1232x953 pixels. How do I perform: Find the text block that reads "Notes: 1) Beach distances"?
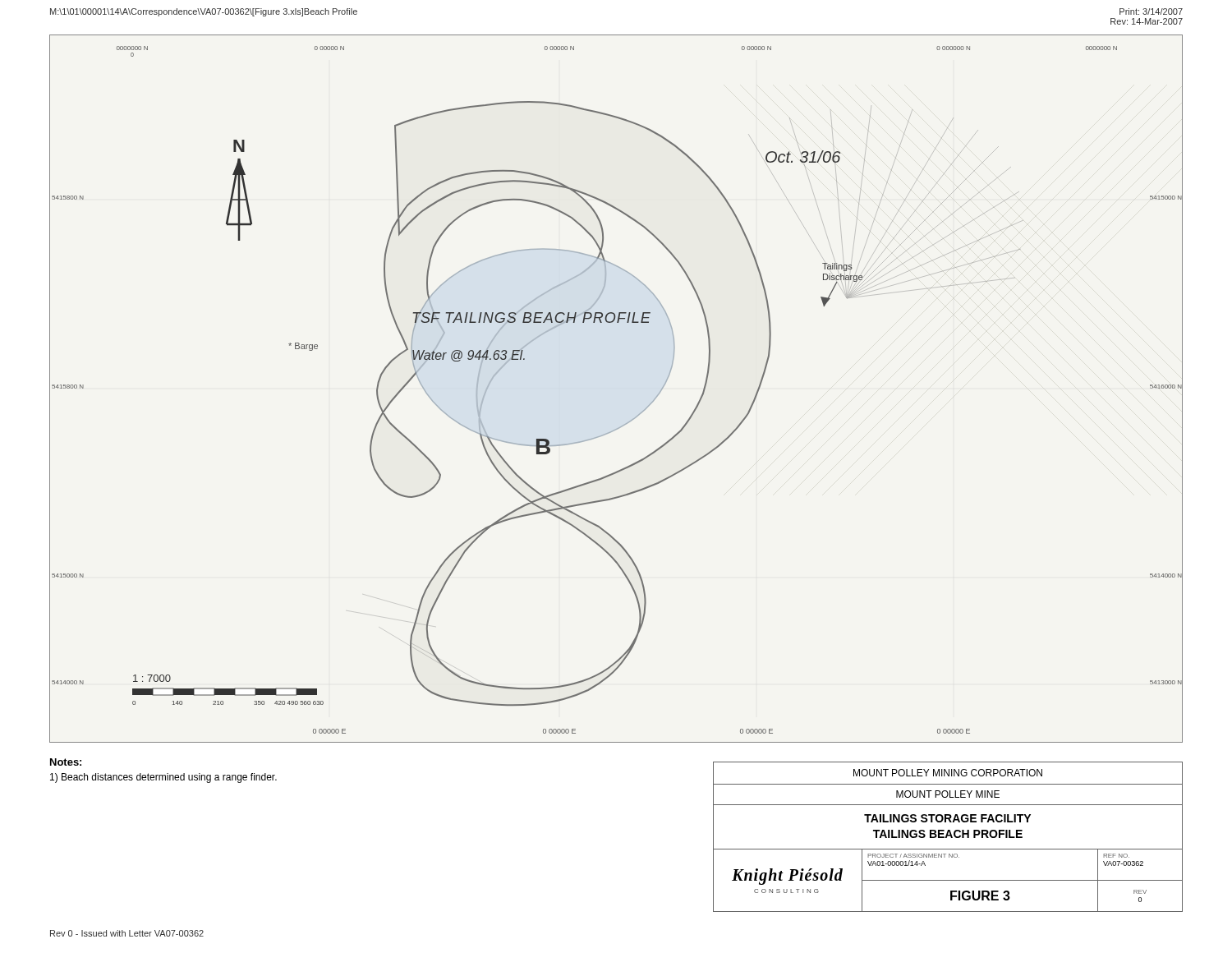pos(66,762)
